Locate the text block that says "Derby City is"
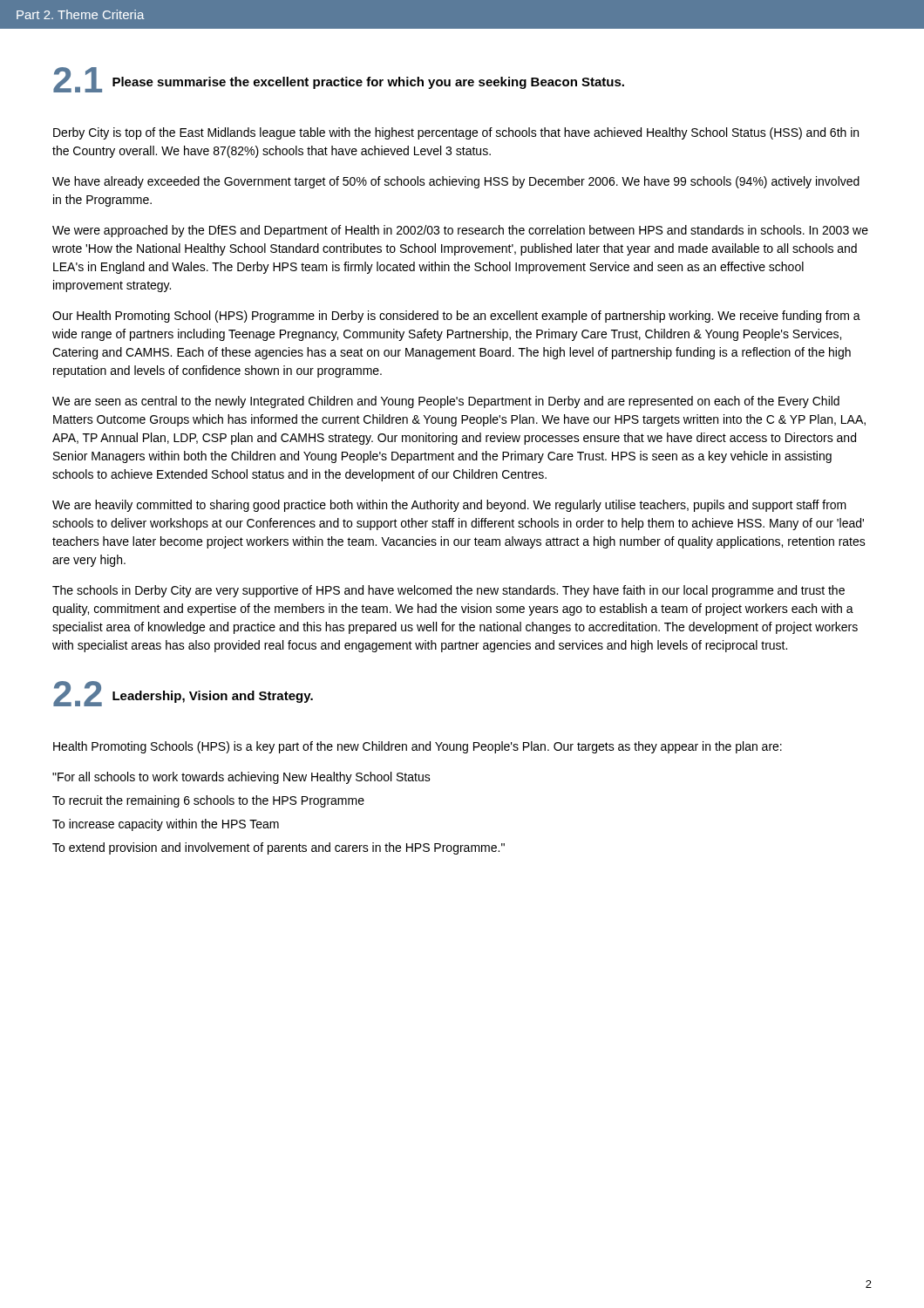Viewport: 924px width, 1308px height. [462, 142]
